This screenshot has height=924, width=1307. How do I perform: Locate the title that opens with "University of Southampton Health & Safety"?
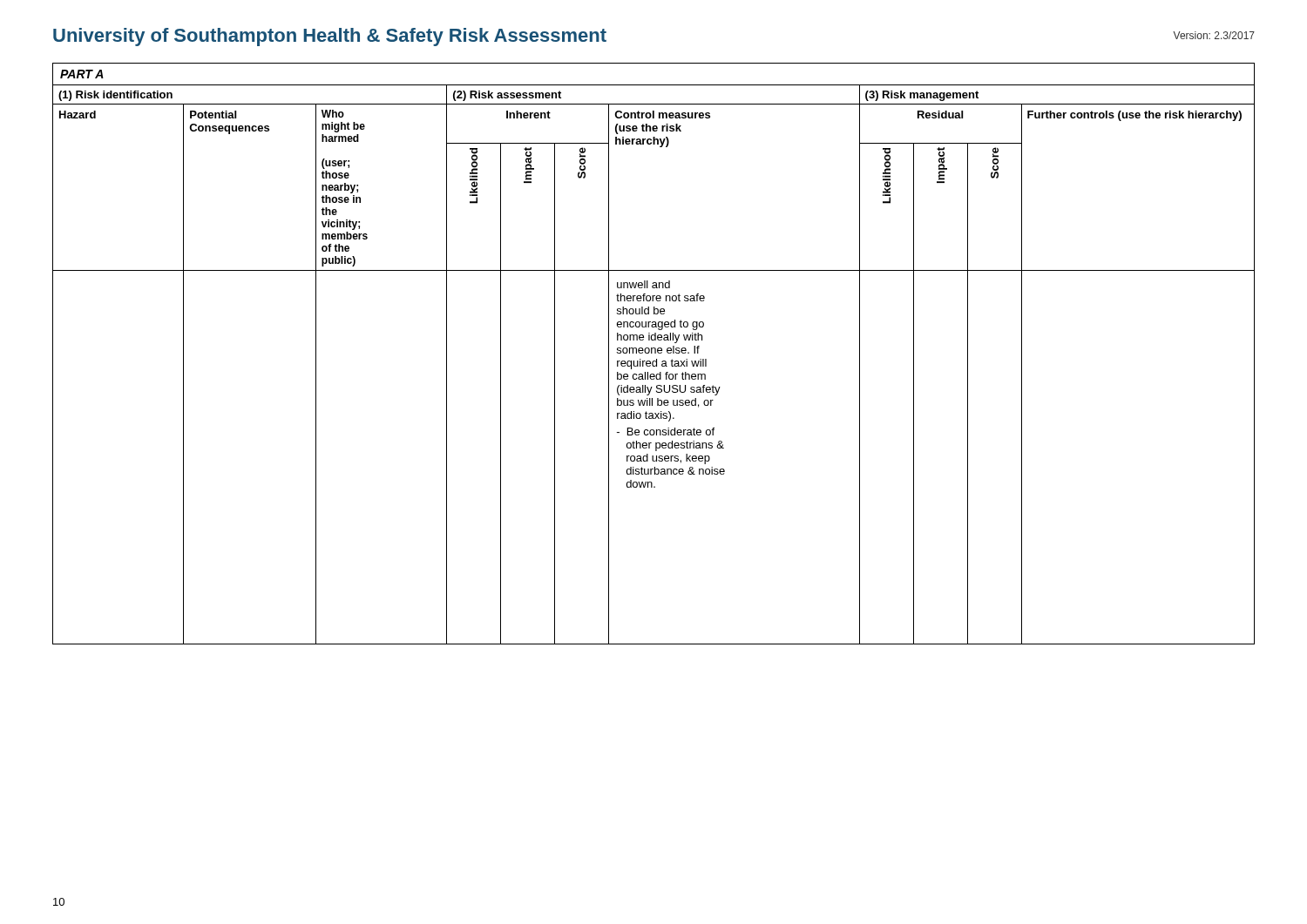click(329, 35)
